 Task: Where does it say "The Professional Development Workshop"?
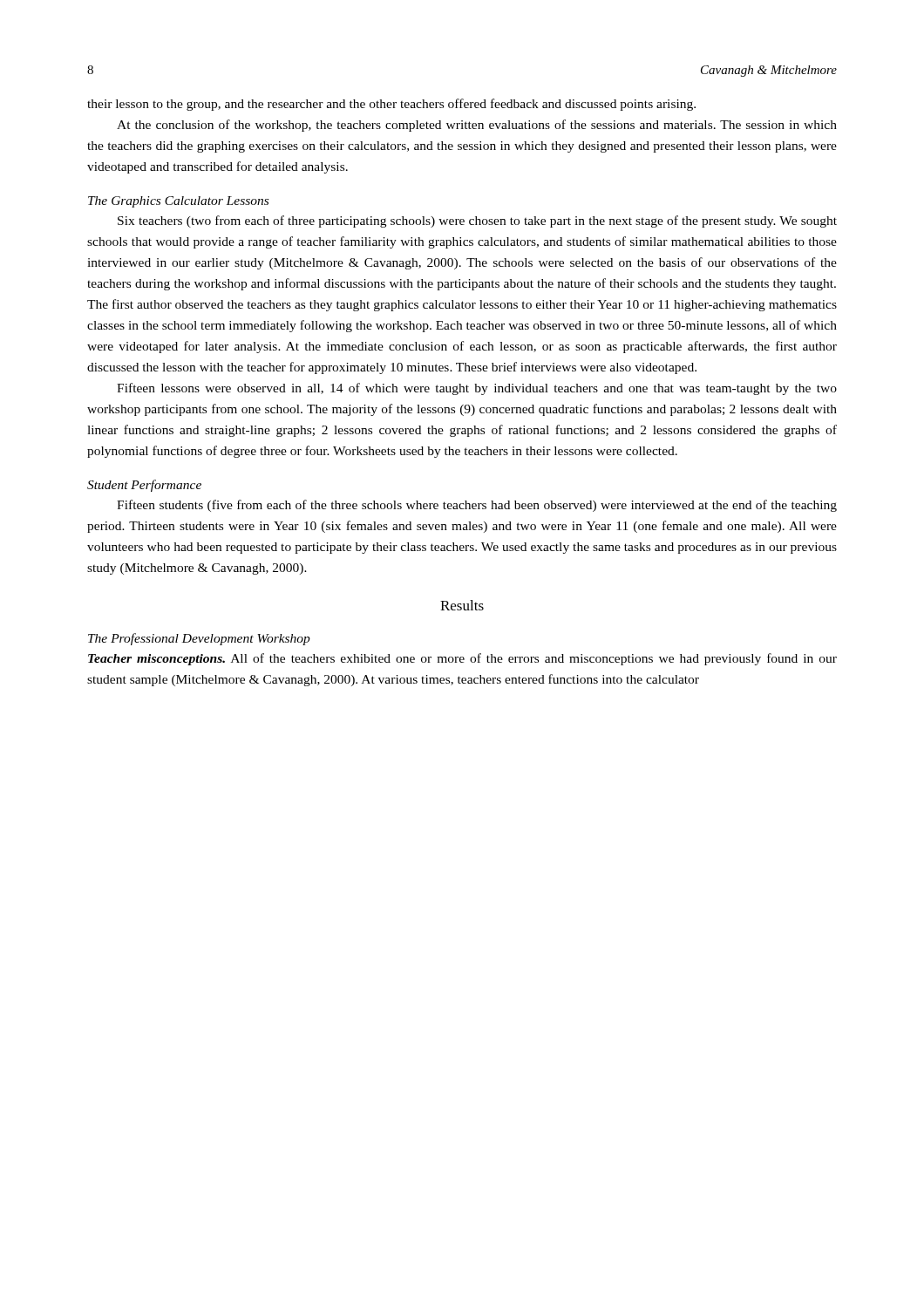199,638
